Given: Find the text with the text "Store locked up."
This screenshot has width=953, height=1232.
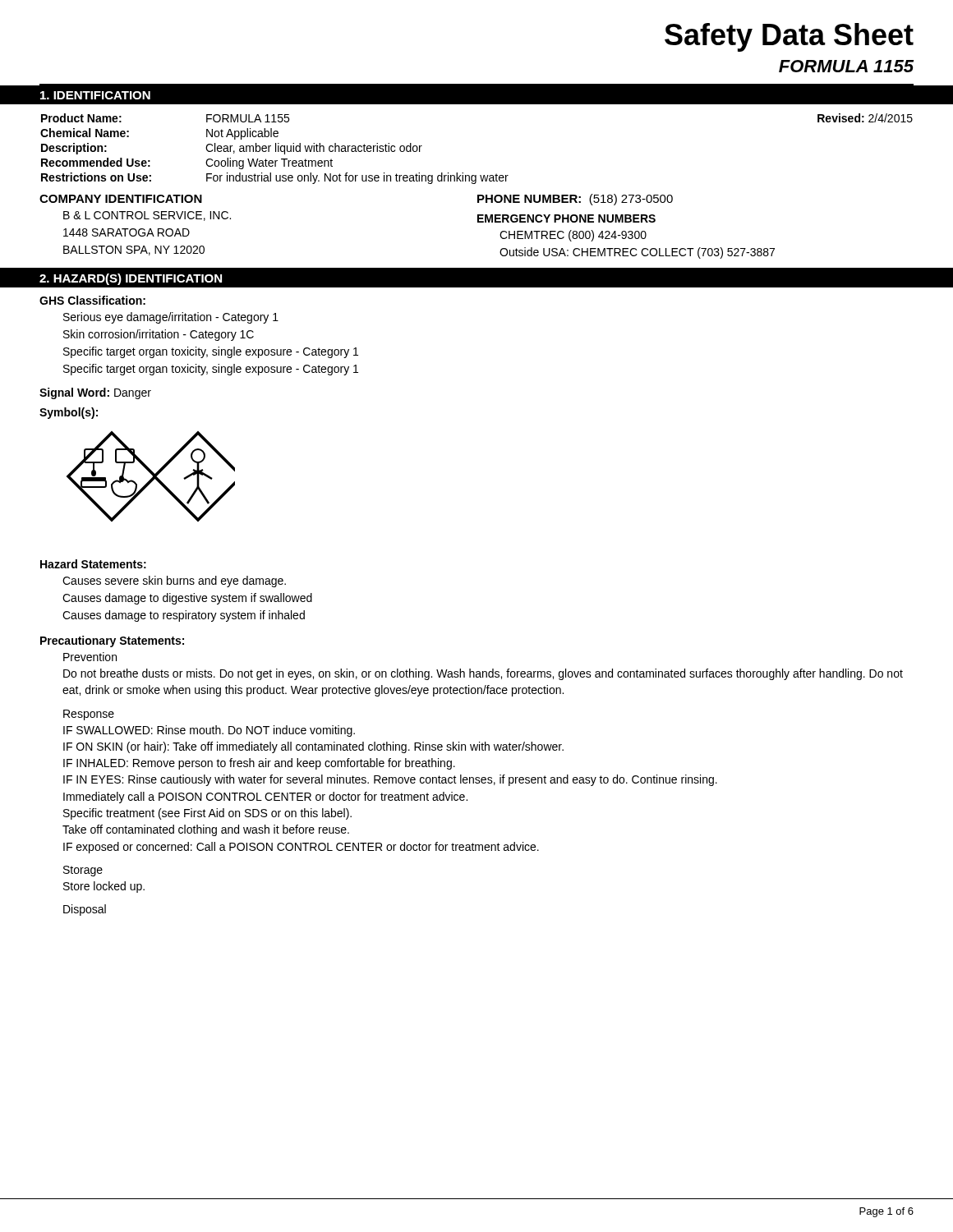Looking at the screenshot, I should click(104, 886).
